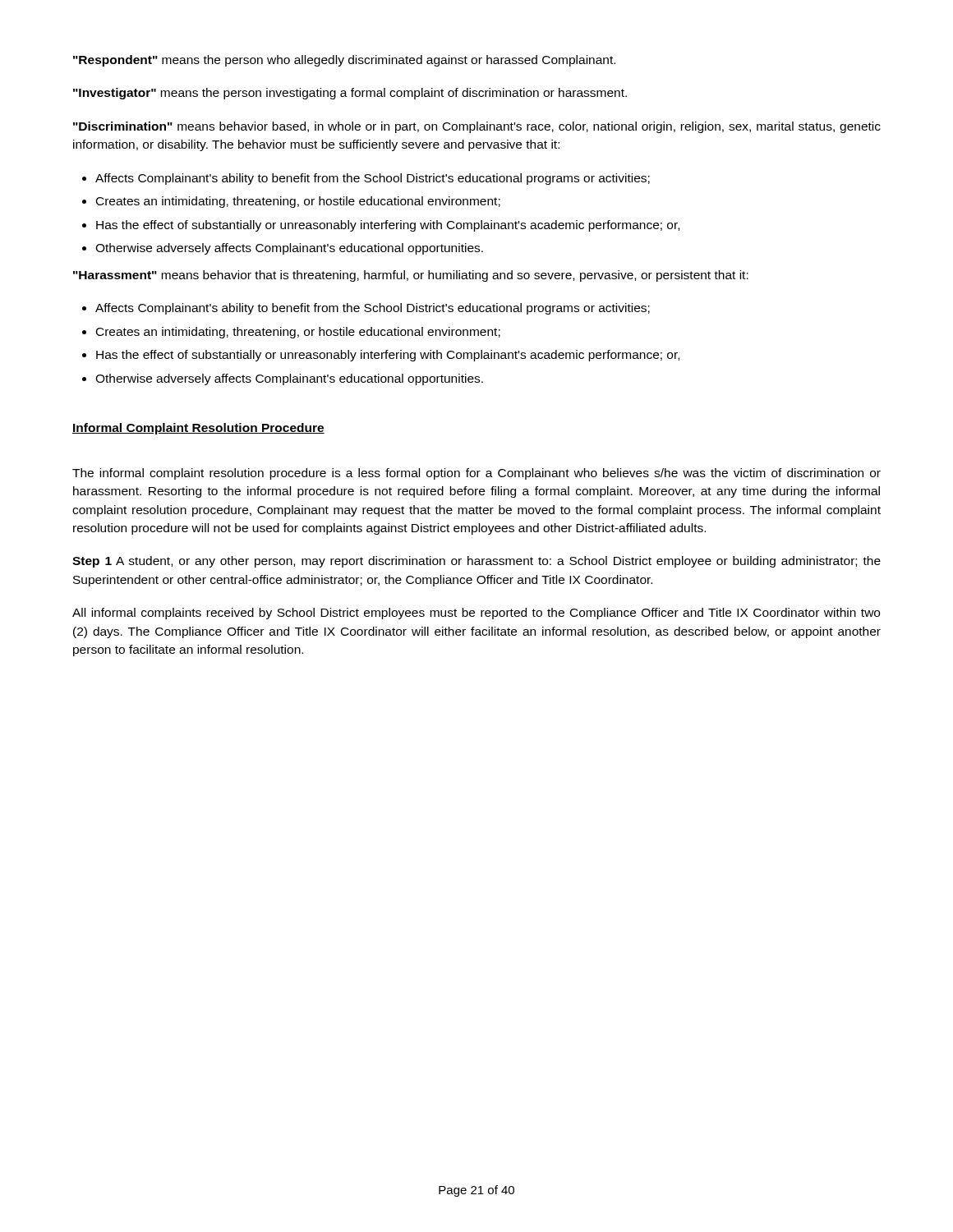Viewport: 953px width, 1232px height.
Task: Select the text block that says "All informal complaints received"
Action: (x=476, y=632)
